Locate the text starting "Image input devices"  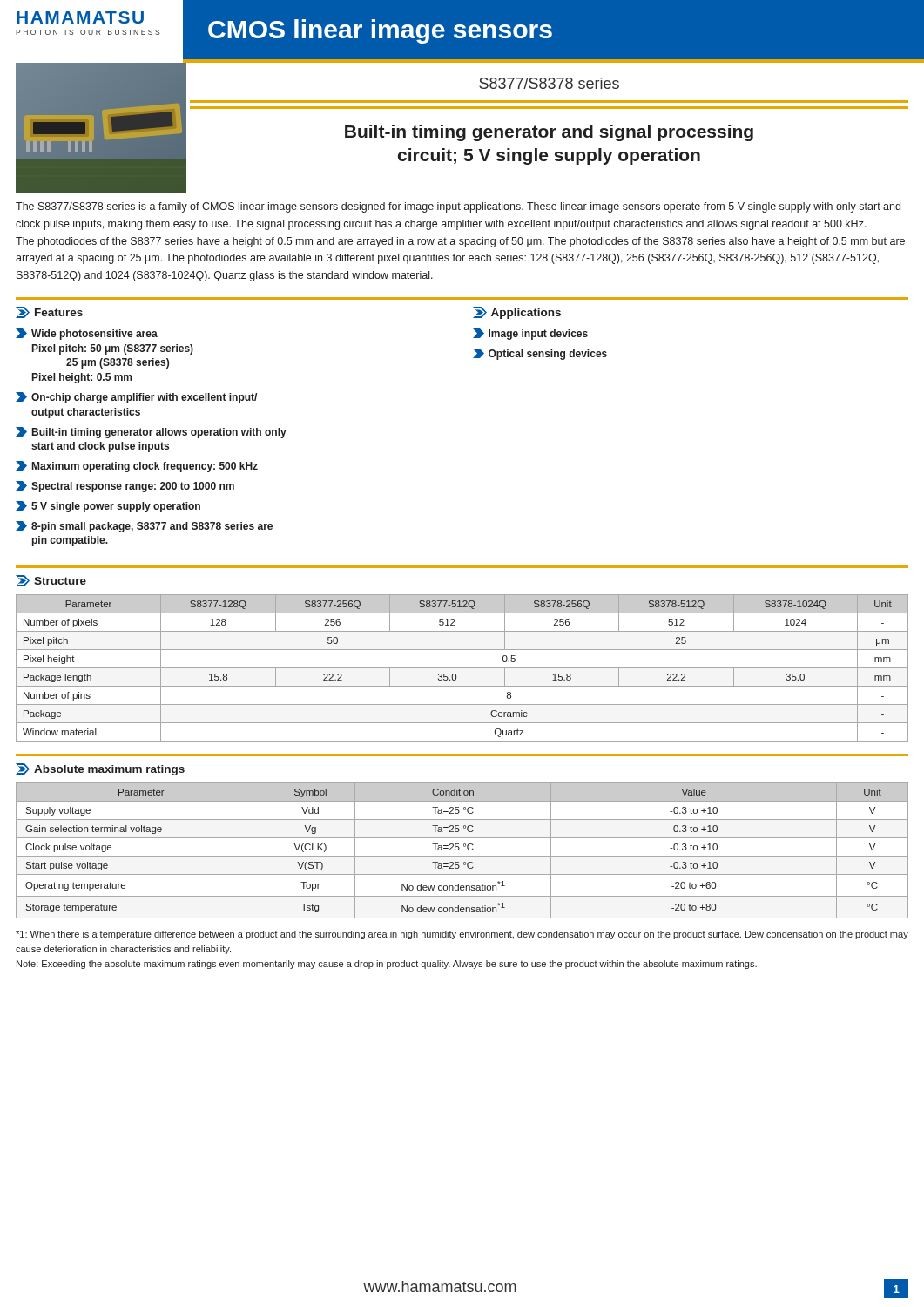coord(530,334)
